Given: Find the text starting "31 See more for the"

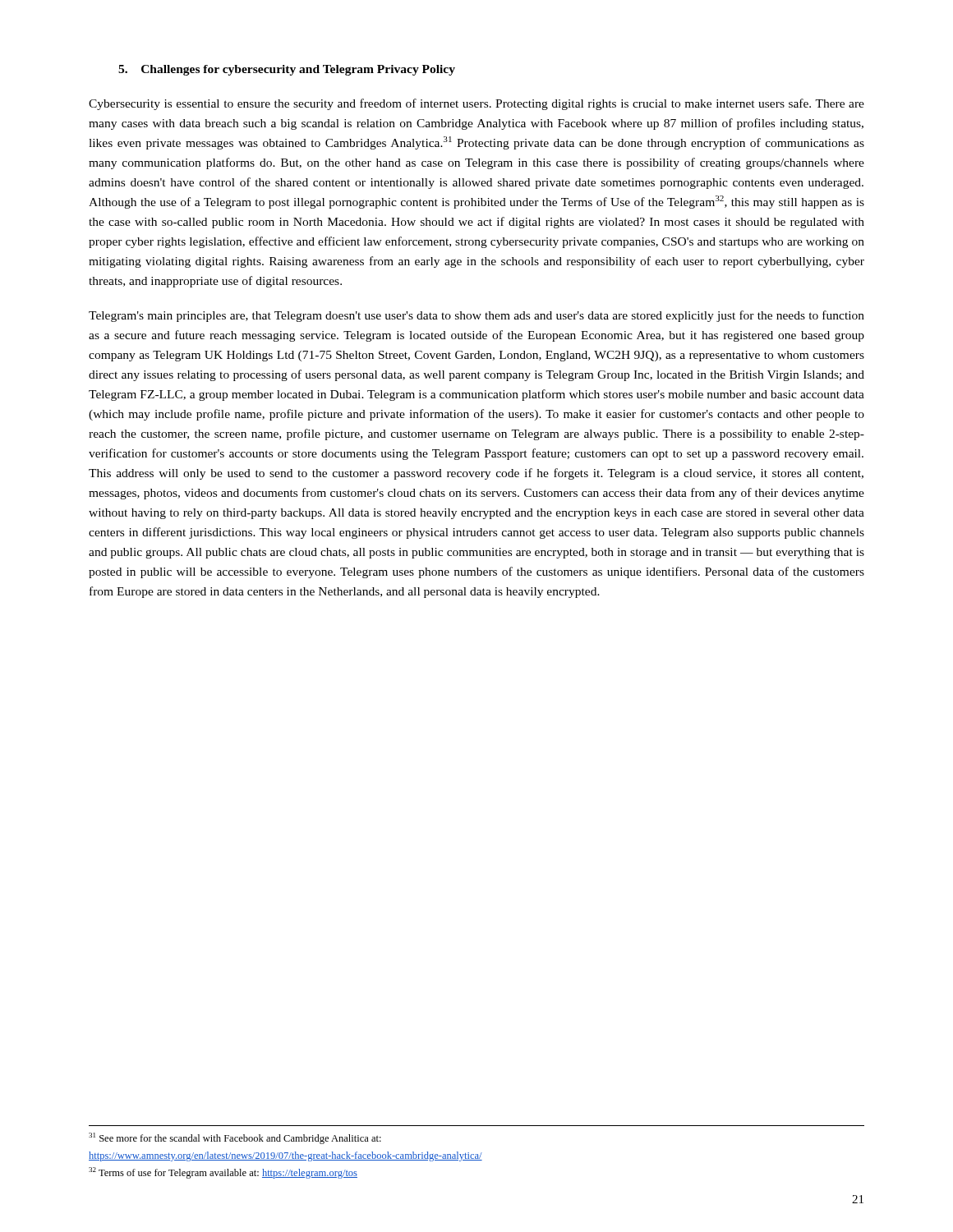Looking at the screenshot, I should coord(235,1137).
